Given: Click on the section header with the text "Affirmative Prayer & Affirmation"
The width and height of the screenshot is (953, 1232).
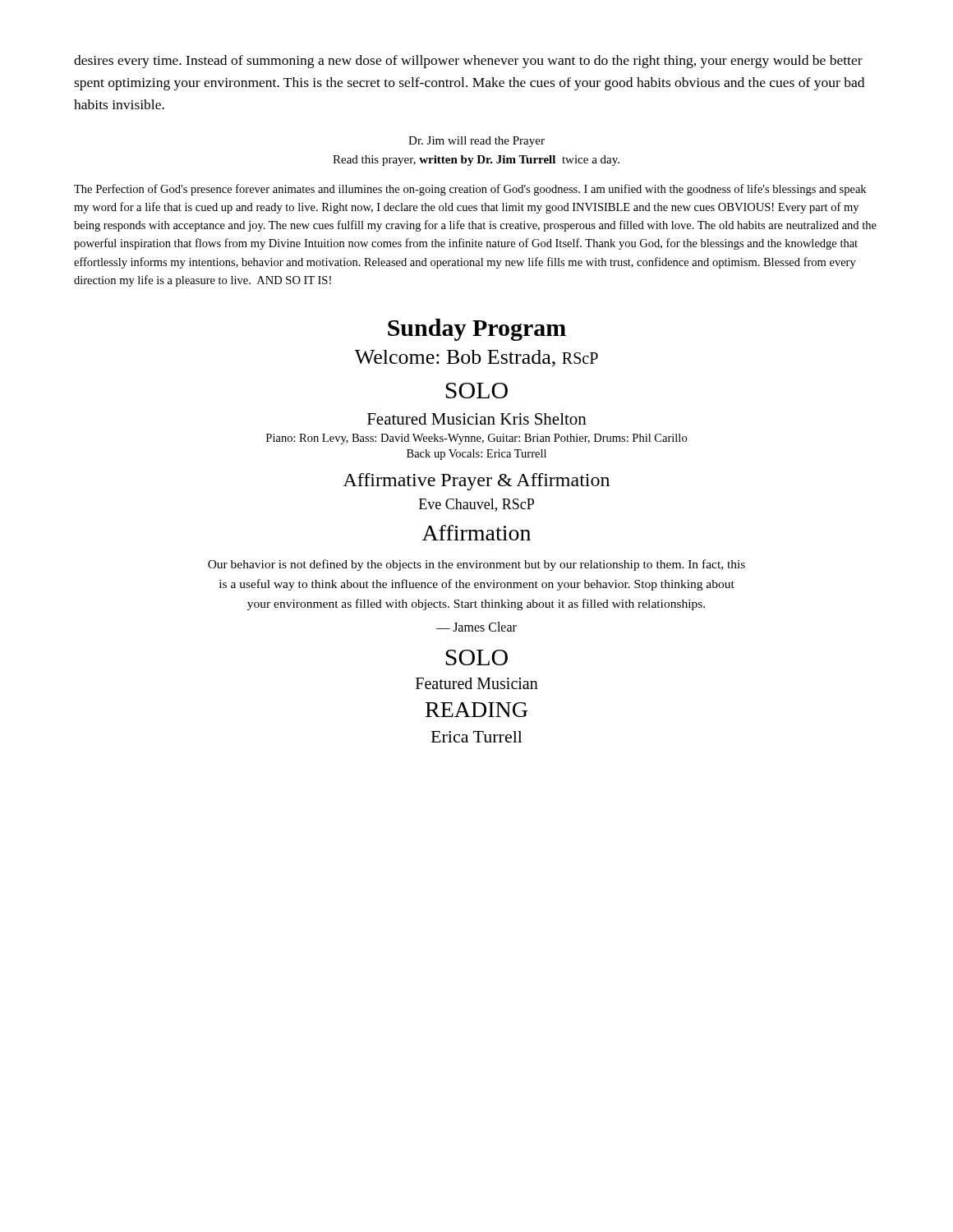Looking at the screenshot, I should [x=476, y=479].
